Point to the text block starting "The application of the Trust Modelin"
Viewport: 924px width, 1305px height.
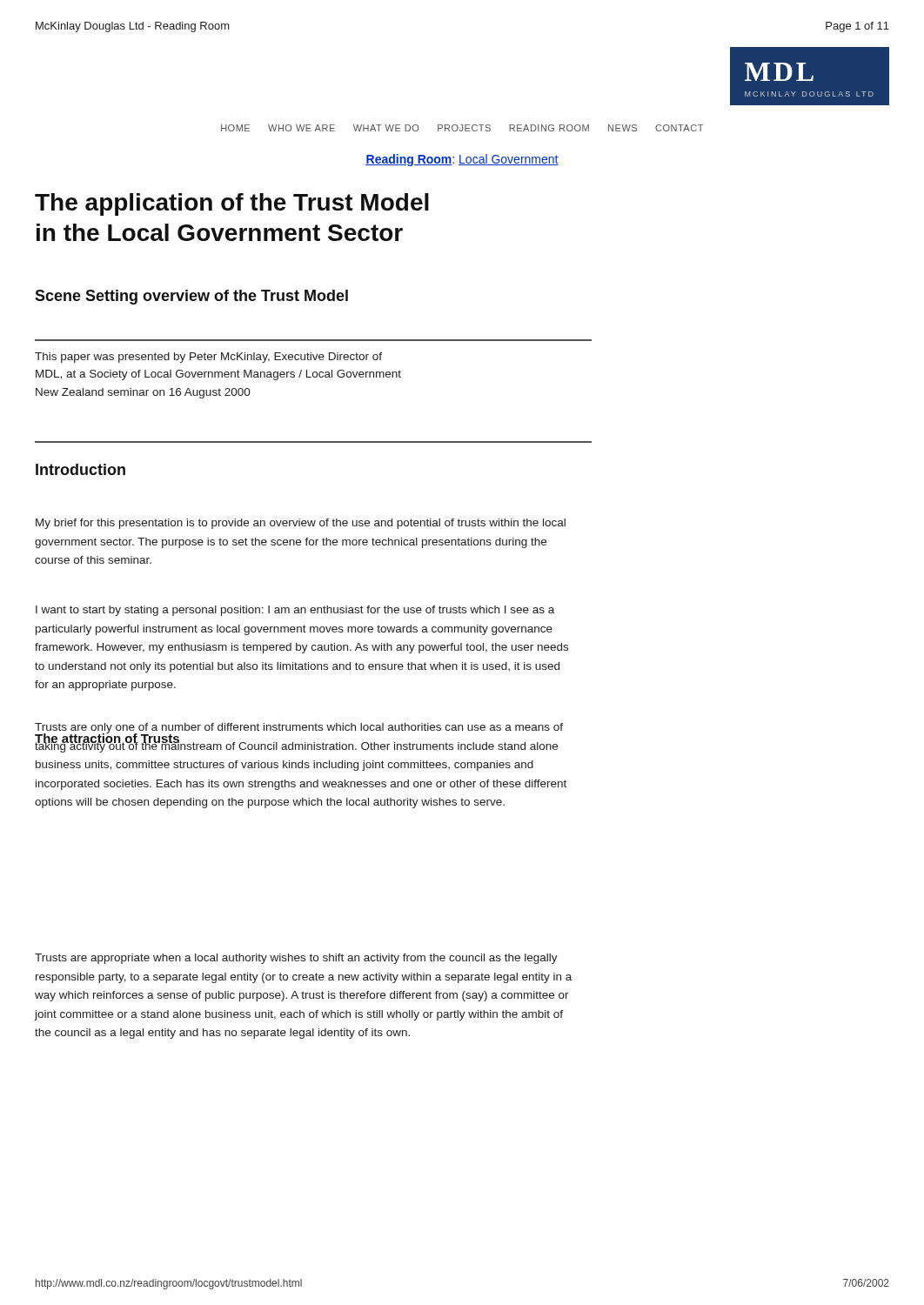click(x=309, y=217)
